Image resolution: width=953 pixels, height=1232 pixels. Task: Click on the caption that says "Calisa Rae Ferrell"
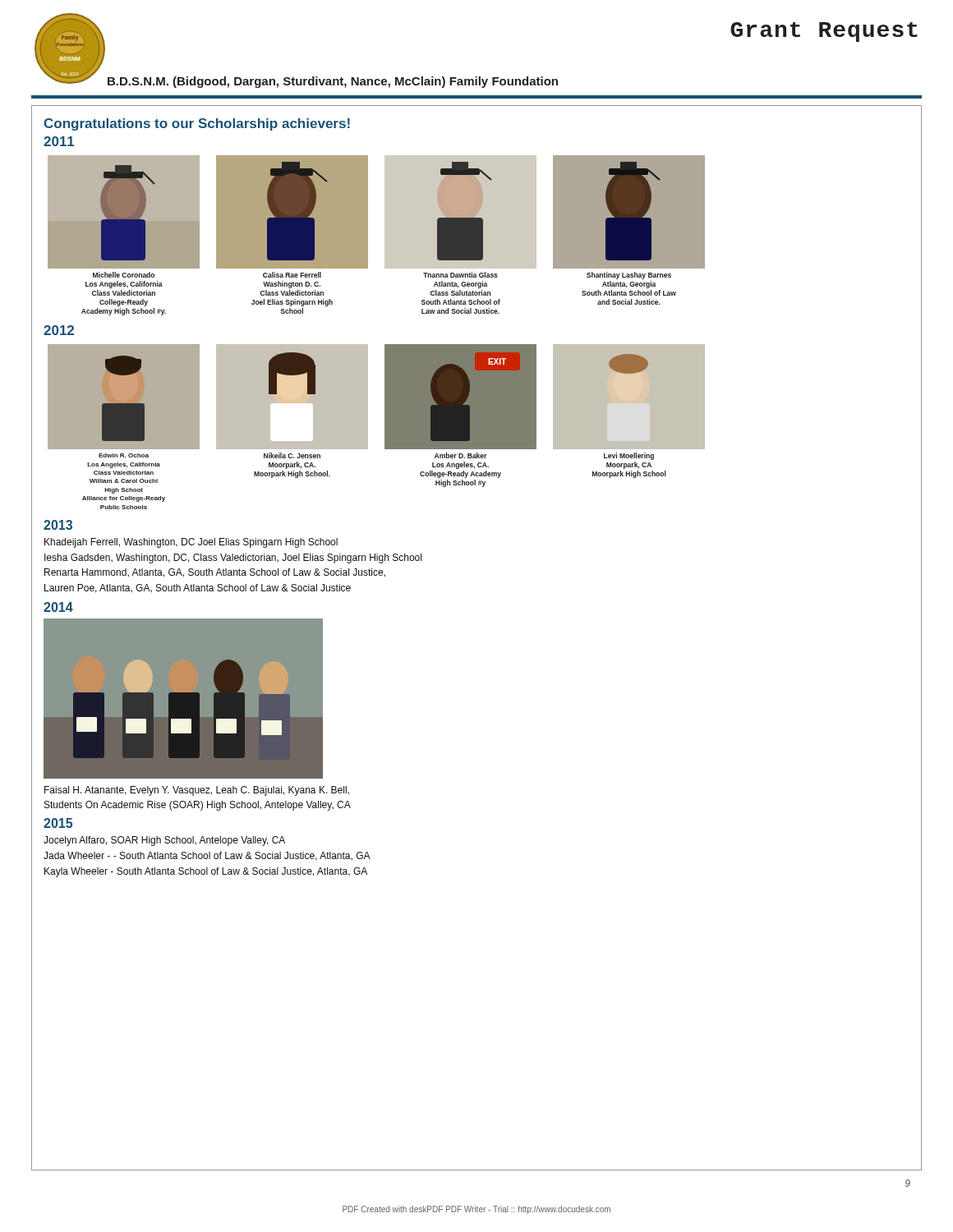pyautogui.click(x=292, y=293)
